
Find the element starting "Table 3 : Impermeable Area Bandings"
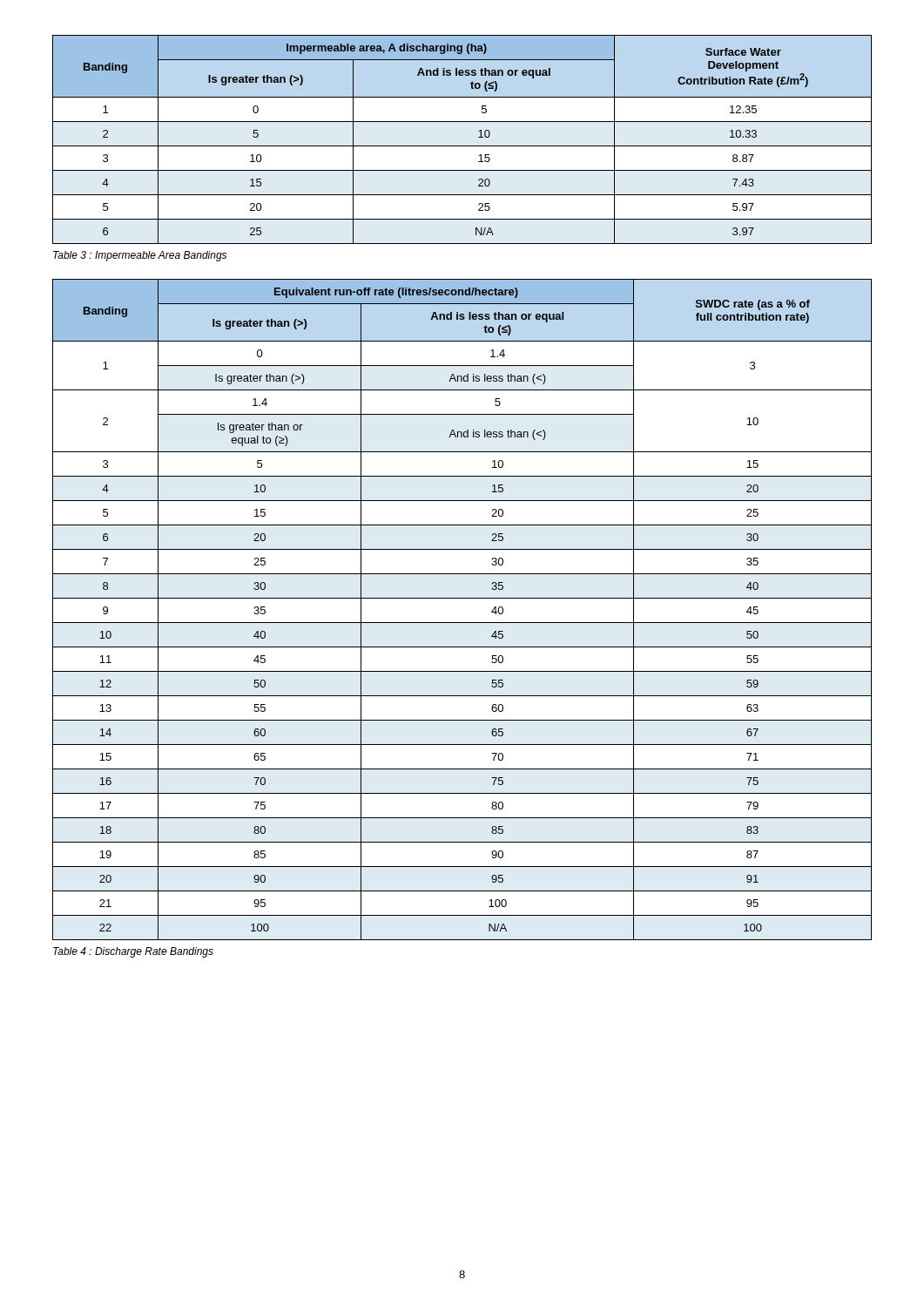coord(140,255)
